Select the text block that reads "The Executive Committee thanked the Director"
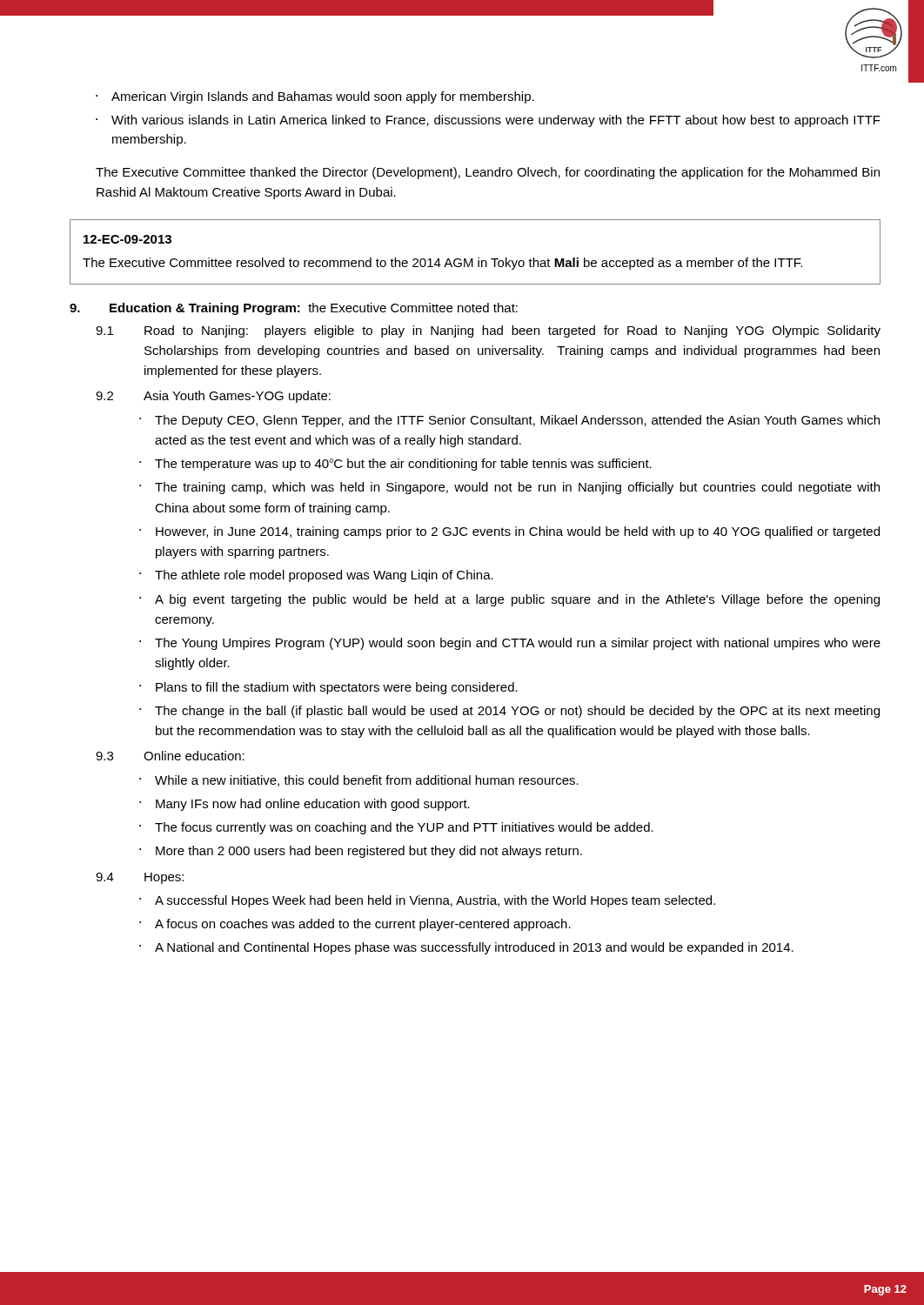 click(x=488, y=182)
